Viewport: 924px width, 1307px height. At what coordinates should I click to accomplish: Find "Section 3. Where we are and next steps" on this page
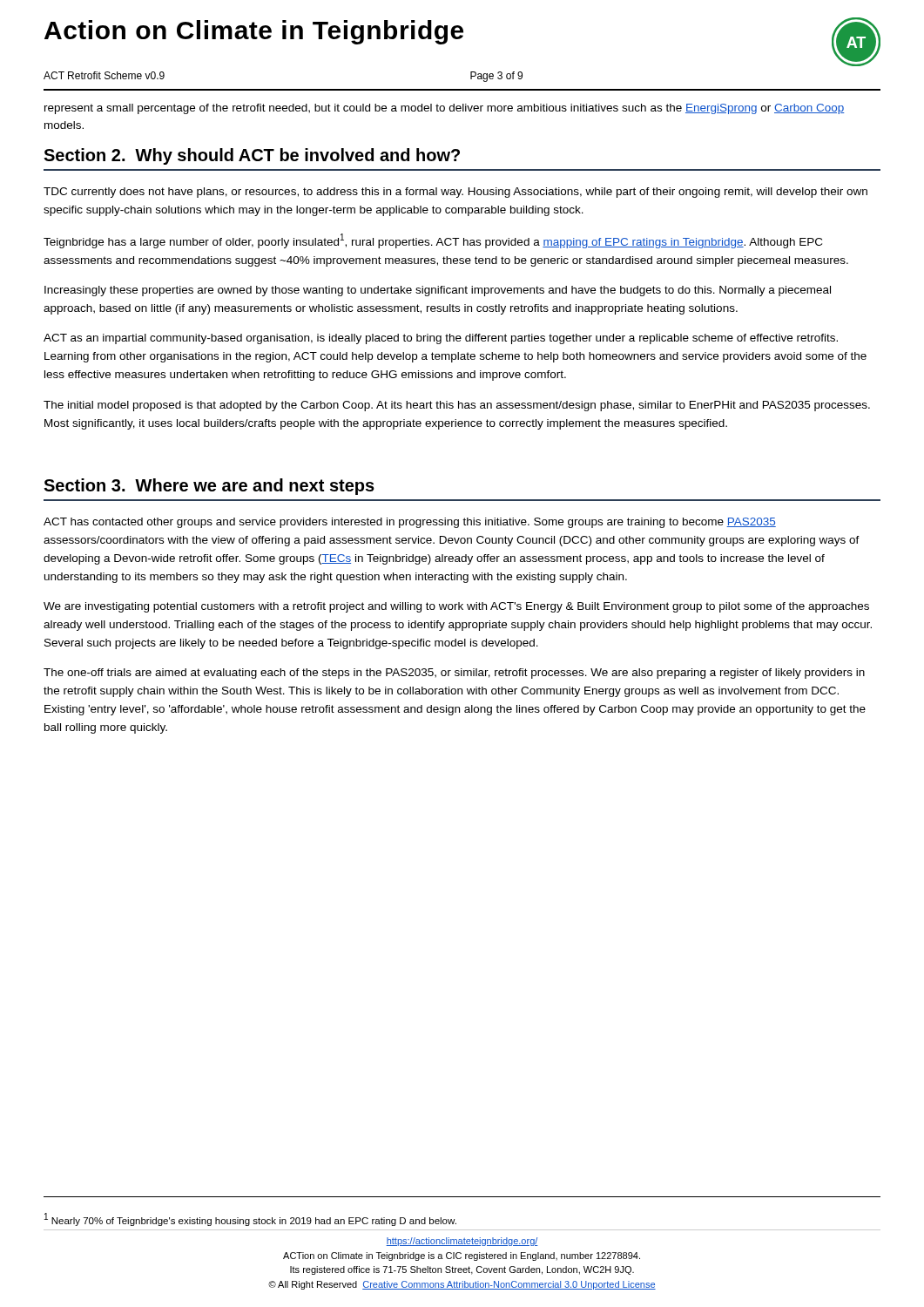click(x=462, y=489)
